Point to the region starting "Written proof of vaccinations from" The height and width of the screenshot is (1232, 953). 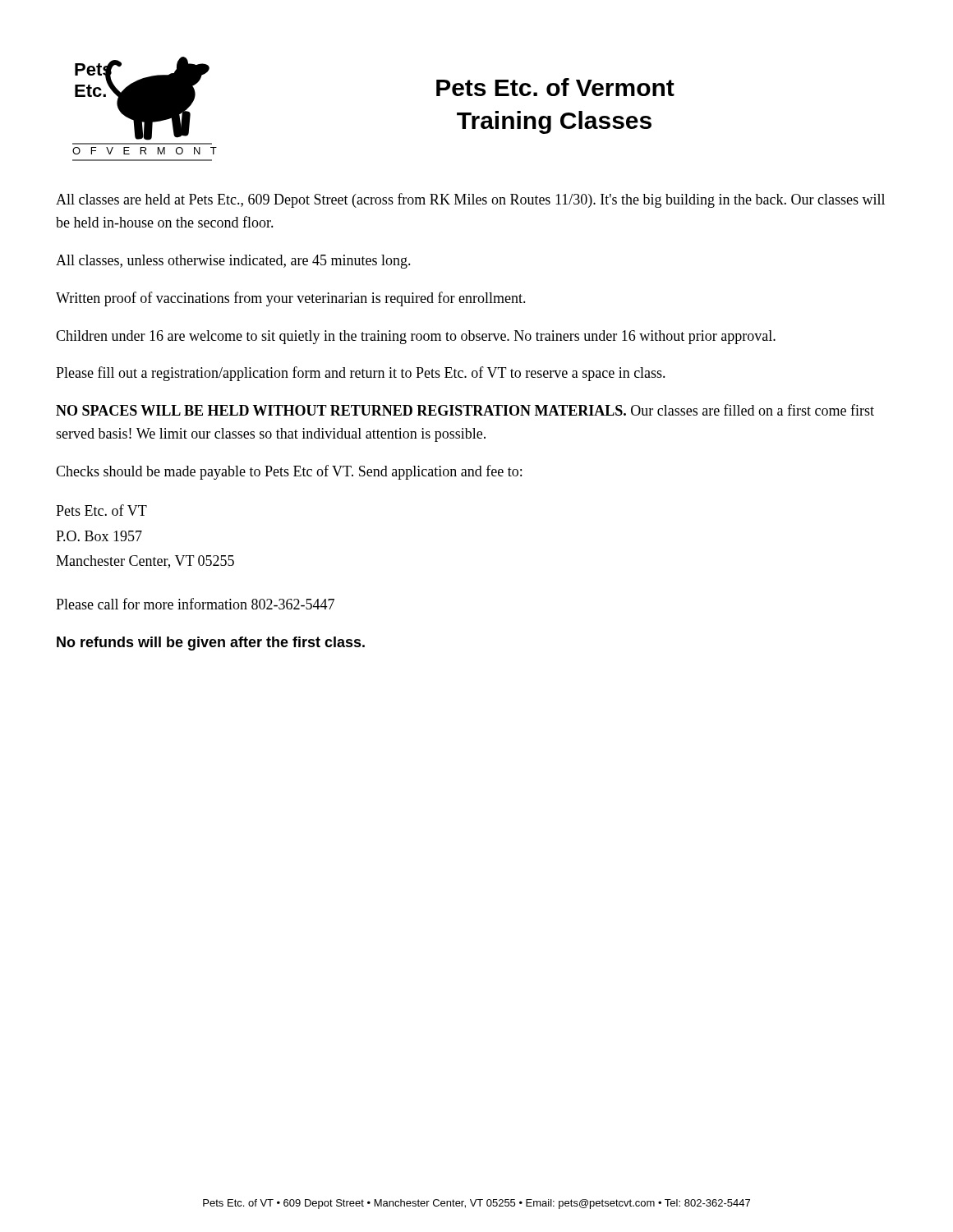[x=476, y=299]
